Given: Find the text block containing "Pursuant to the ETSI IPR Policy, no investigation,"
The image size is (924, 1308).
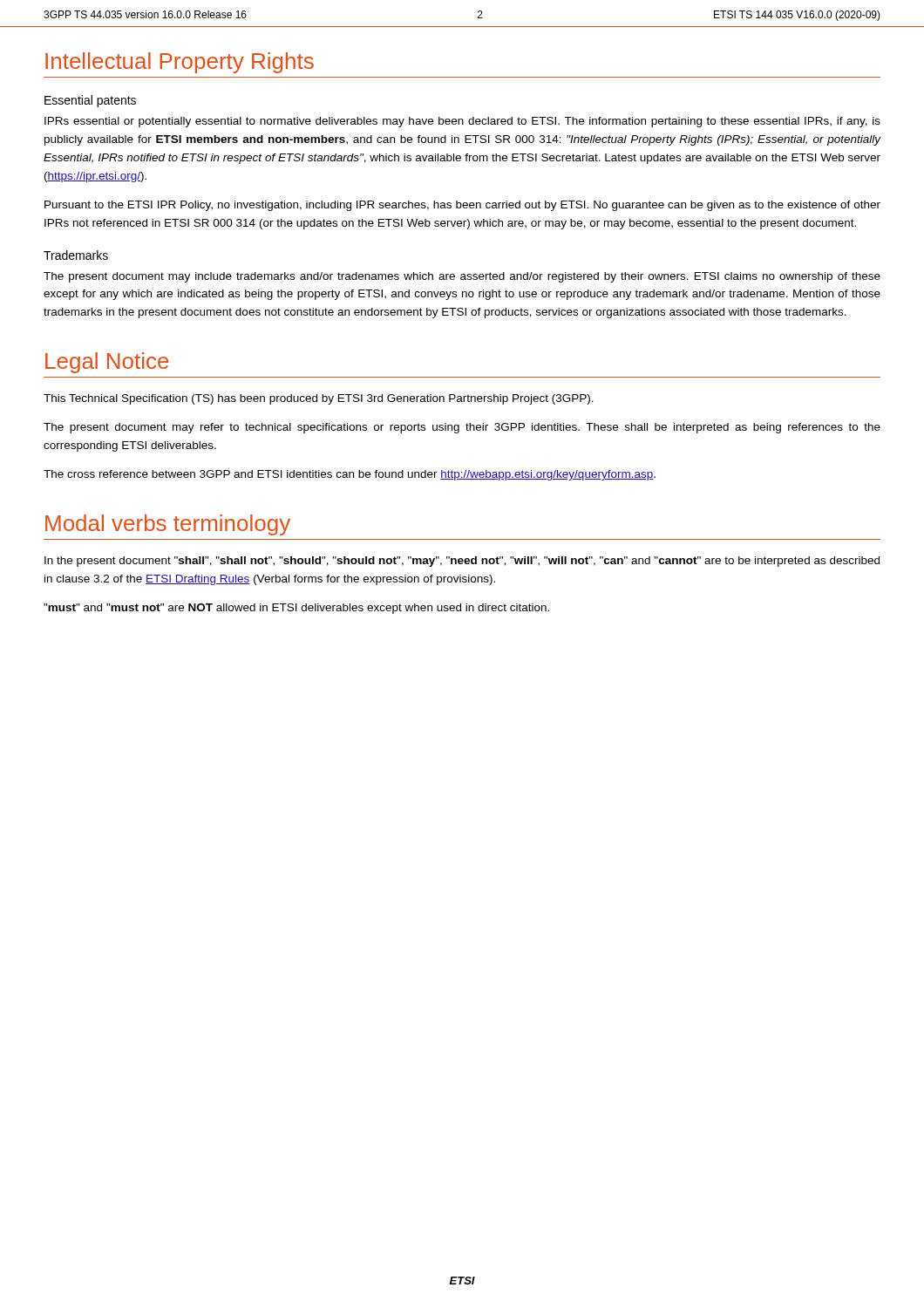Looking at the screenshot, I should pos(462,214).
